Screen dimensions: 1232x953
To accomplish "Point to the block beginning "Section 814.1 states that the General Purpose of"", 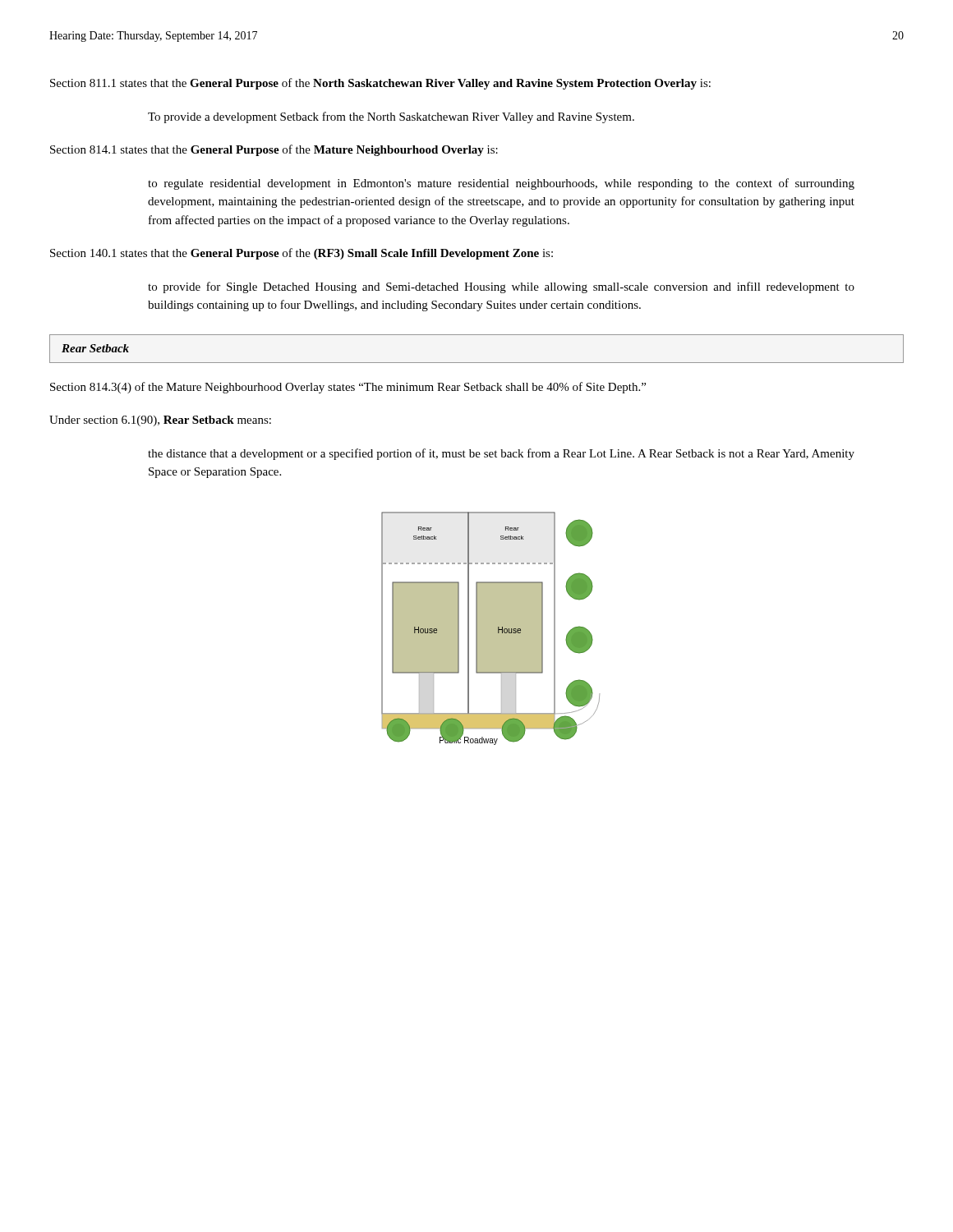I will tap(274, 150).
